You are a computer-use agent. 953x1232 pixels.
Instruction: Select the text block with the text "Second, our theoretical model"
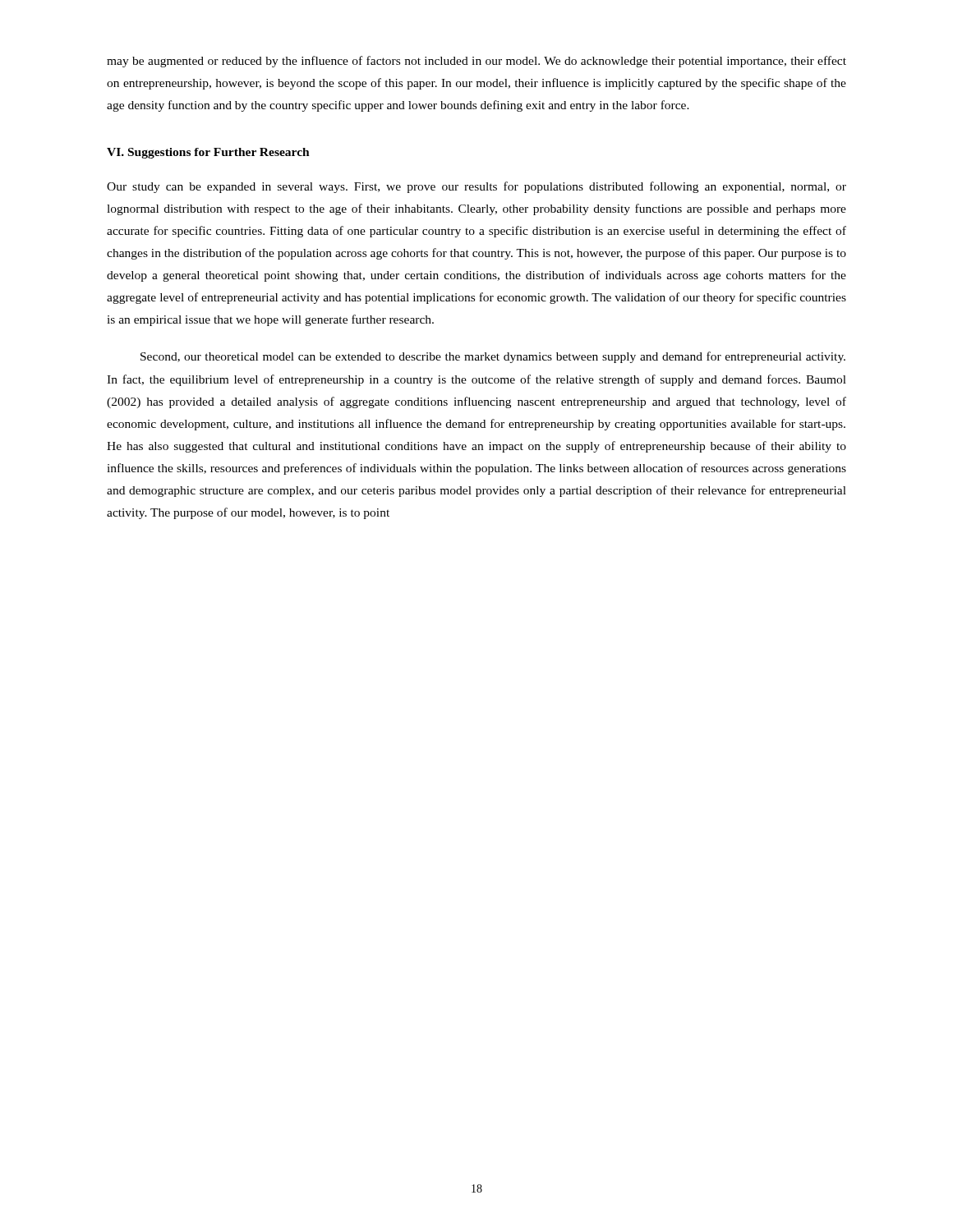[x=476, y=434]
